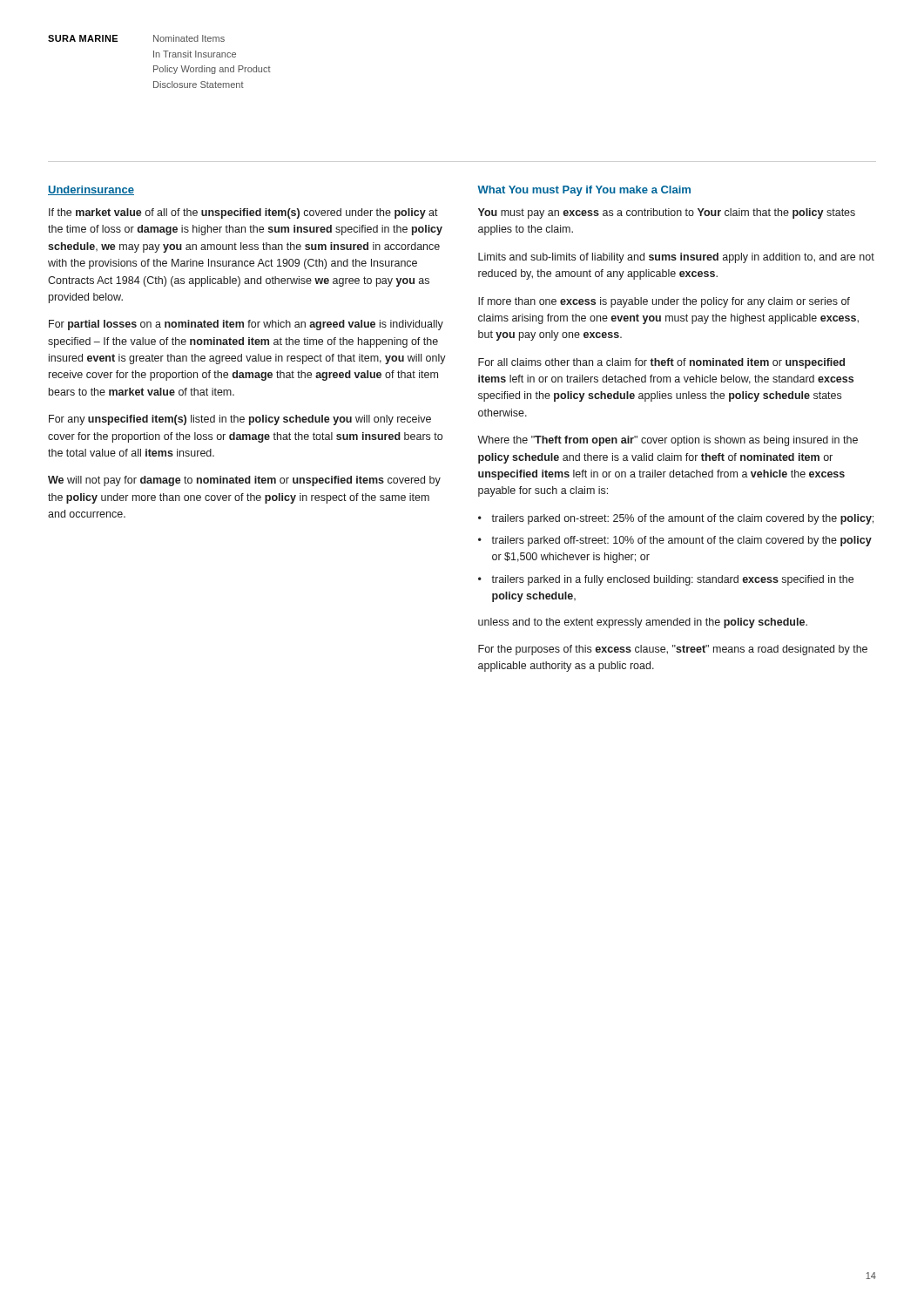Navigate to the element starting "Where the "Theft"
The height and width of the screenshot is (1307, 924).
[x=668, y=465]
